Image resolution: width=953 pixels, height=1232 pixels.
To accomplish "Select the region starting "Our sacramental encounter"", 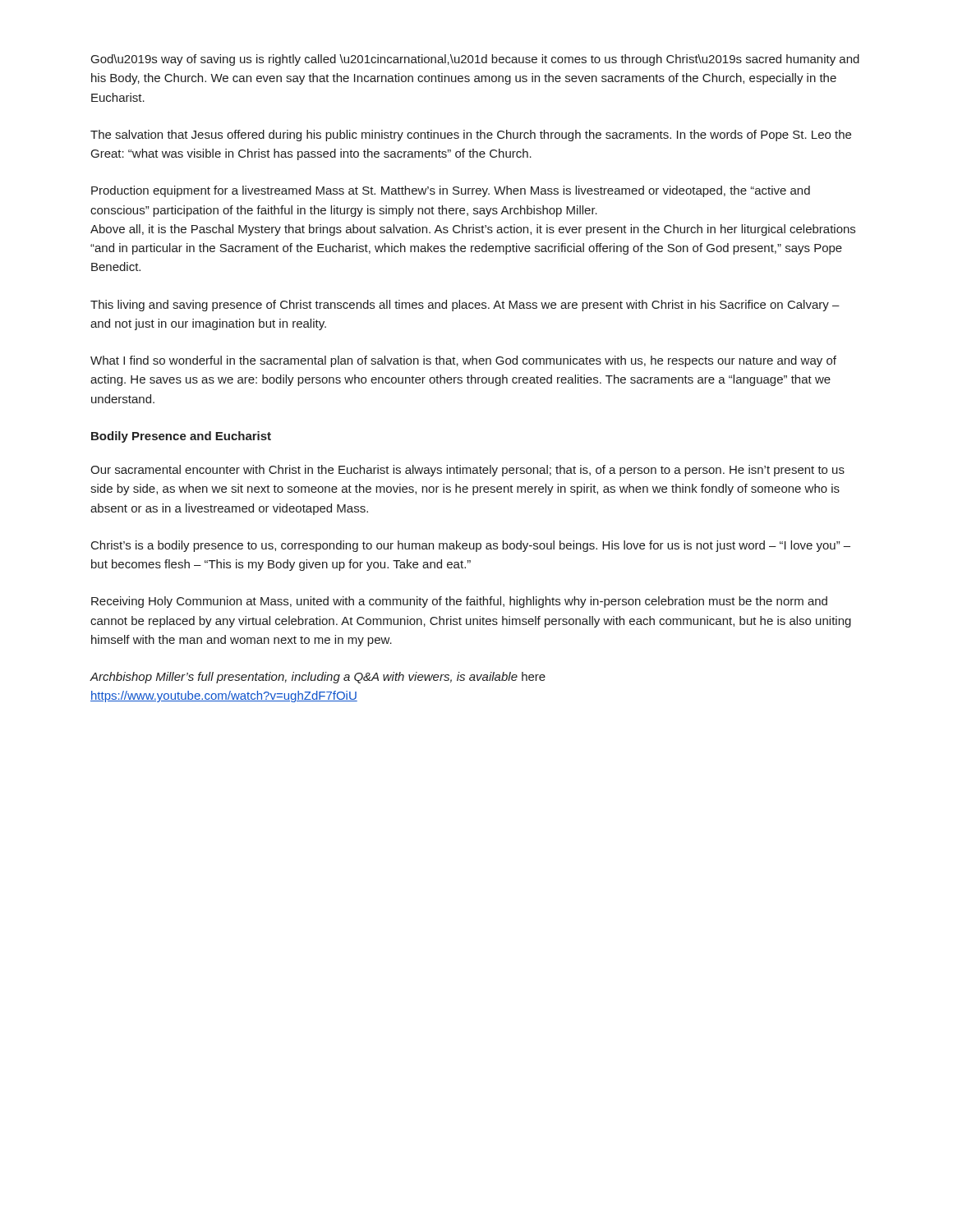I will [x=467, y=488].
